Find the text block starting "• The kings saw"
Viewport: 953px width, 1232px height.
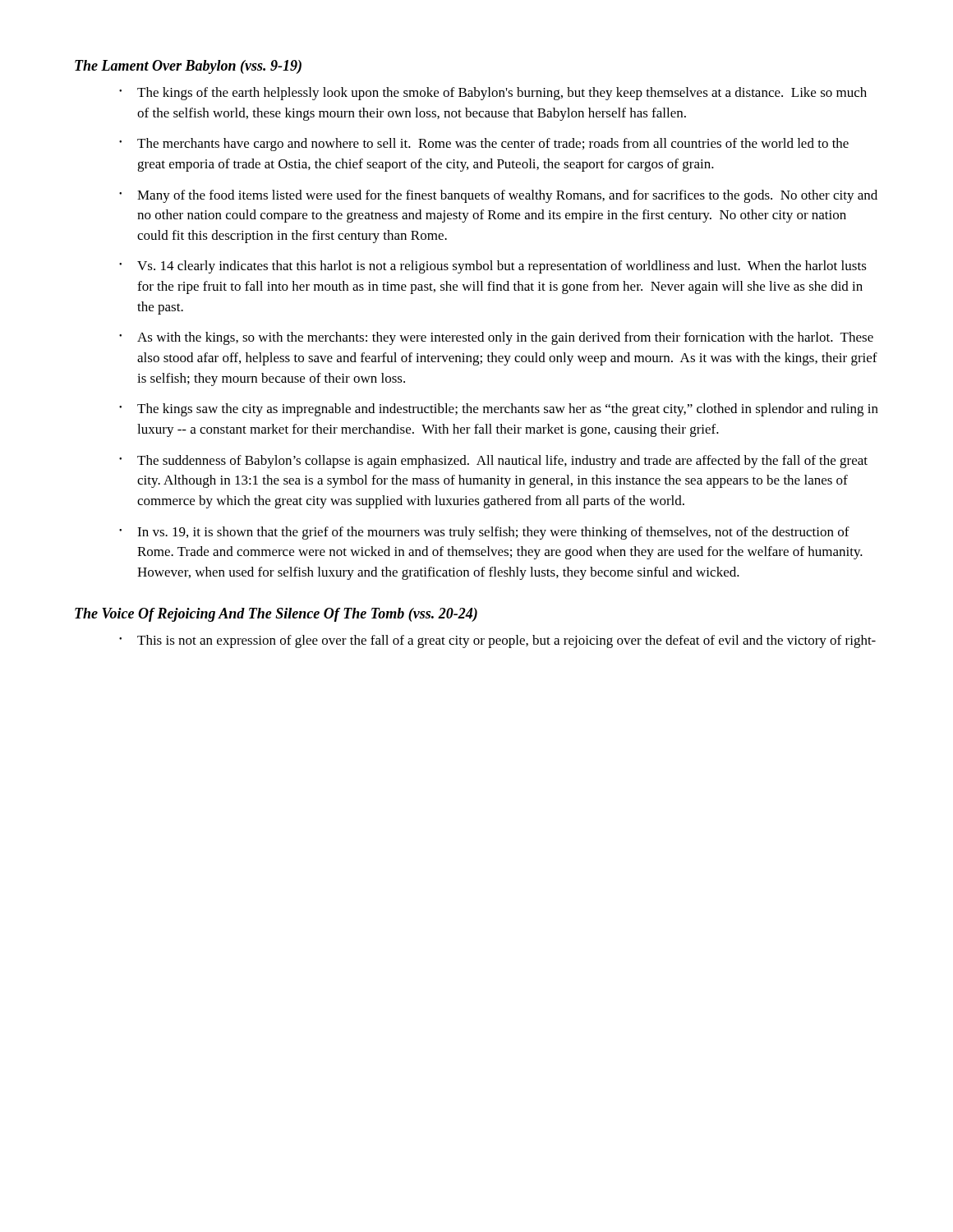click(499, 420)
